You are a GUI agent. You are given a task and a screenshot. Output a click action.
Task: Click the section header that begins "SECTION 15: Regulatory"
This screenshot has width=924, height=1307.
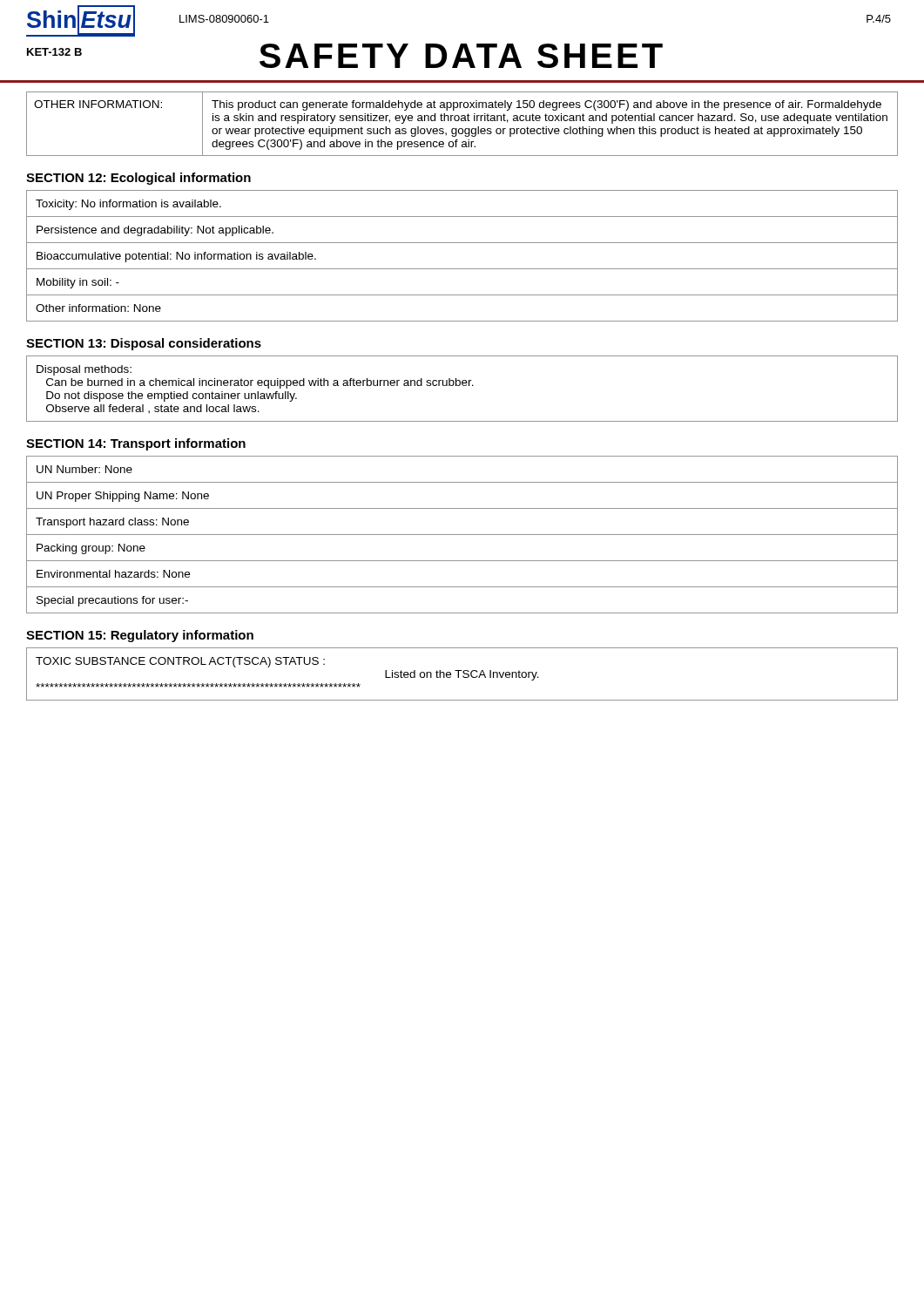pyautogui.click(x=140, y=635)
